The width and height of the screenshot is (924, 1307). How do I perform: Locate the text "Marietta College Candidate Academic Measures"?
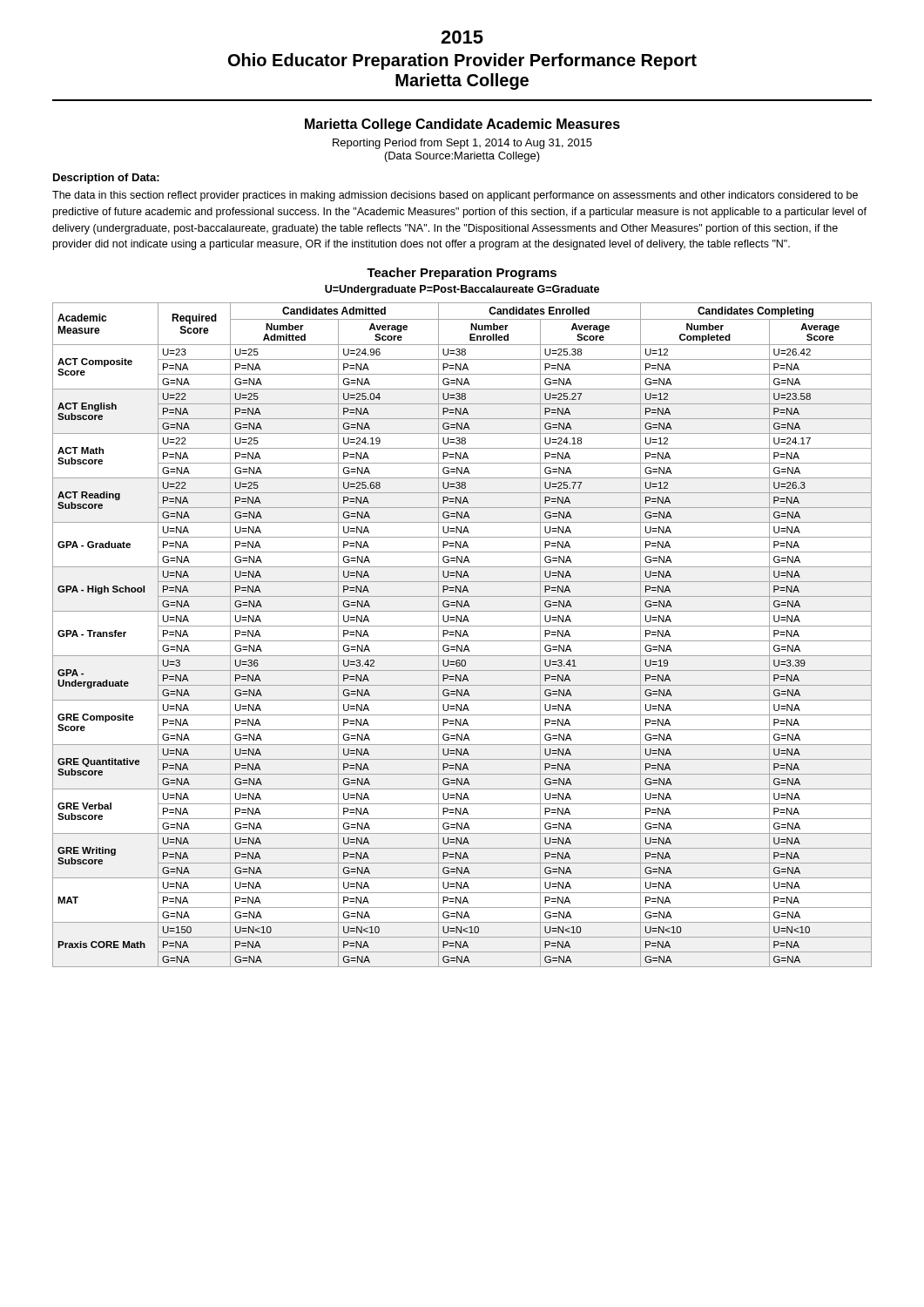tap(462, 124)
